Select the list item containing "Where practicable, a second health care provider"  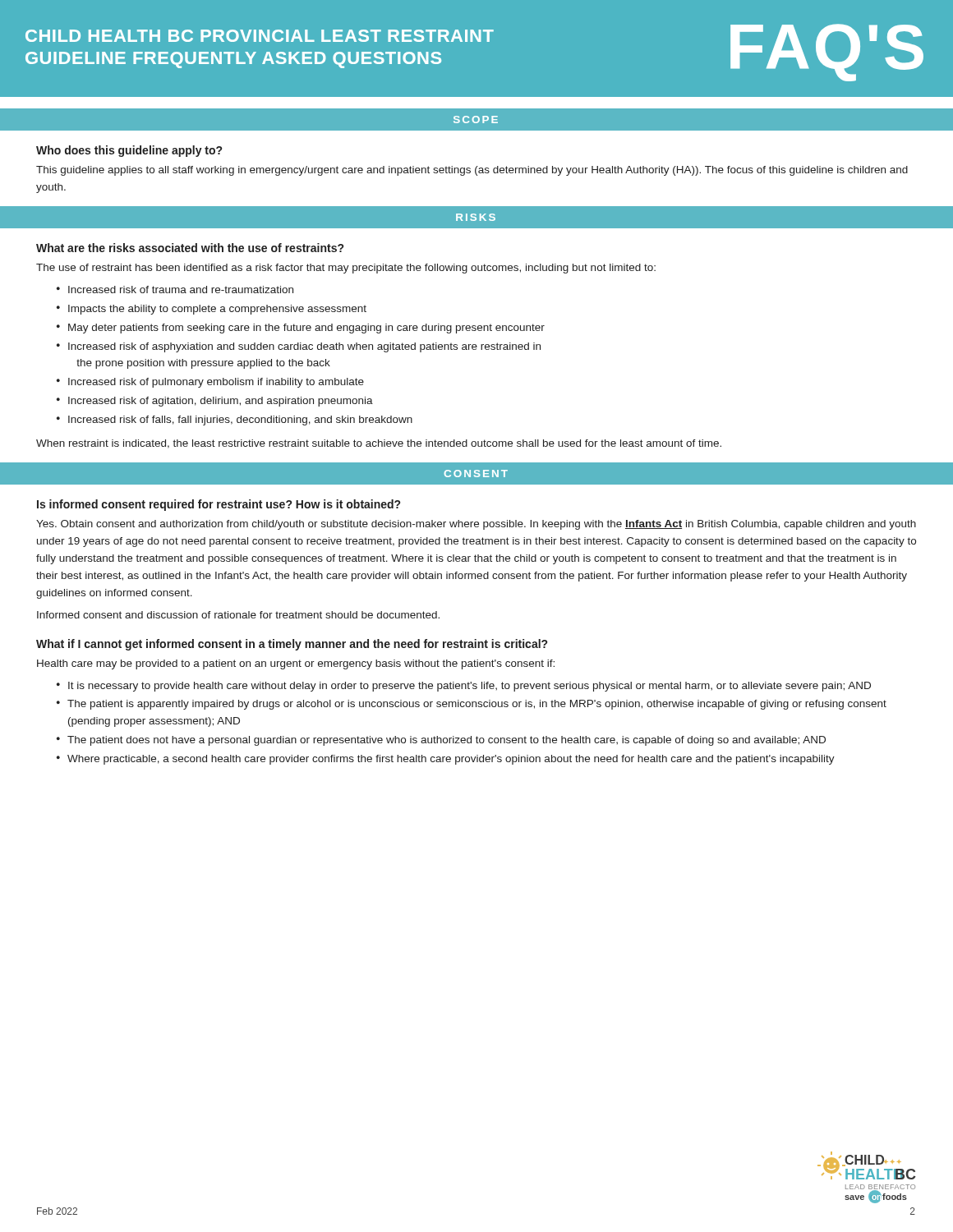click(451, 759)
